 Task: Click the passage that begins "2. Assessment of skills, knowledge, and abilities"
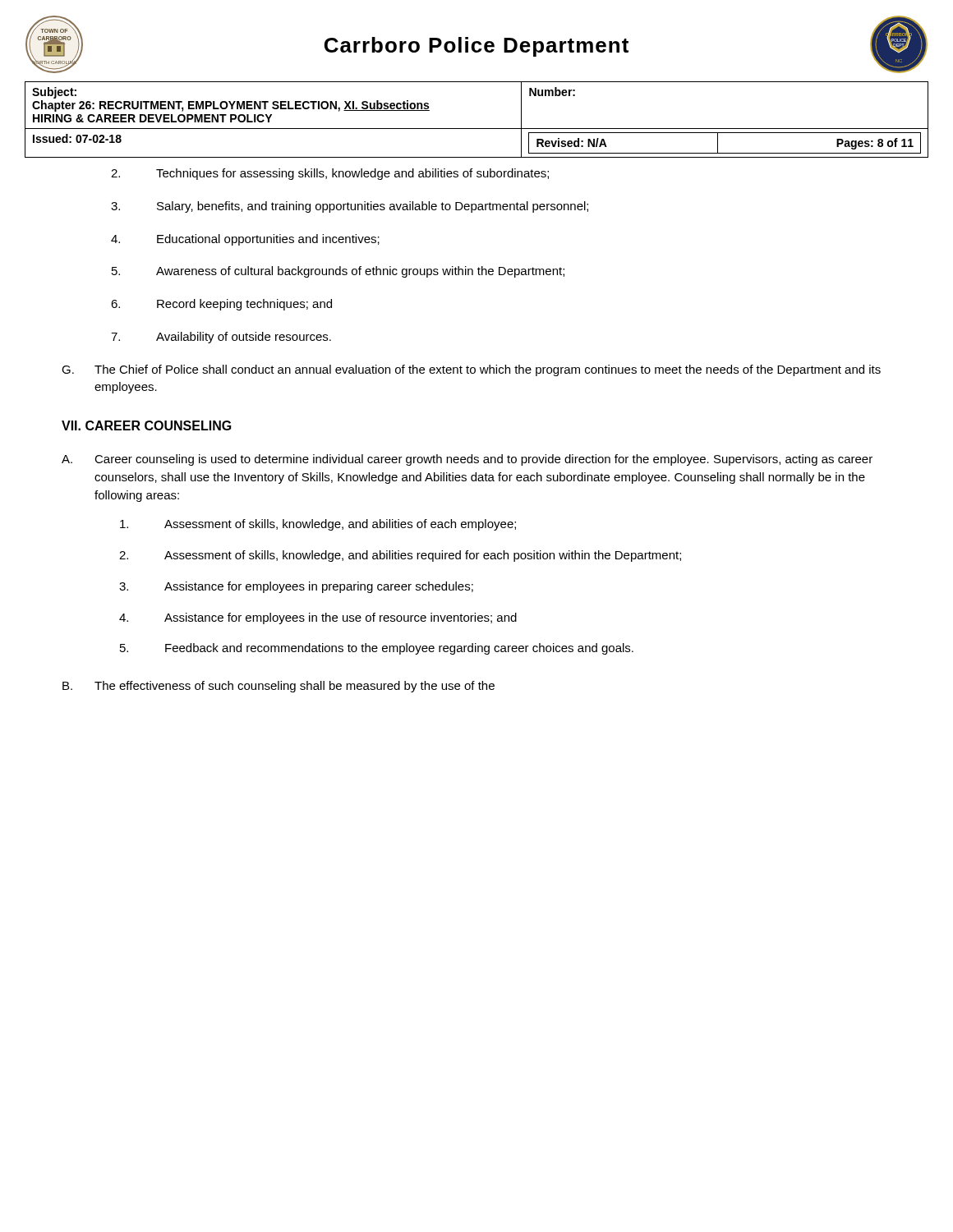pos(505,555)
